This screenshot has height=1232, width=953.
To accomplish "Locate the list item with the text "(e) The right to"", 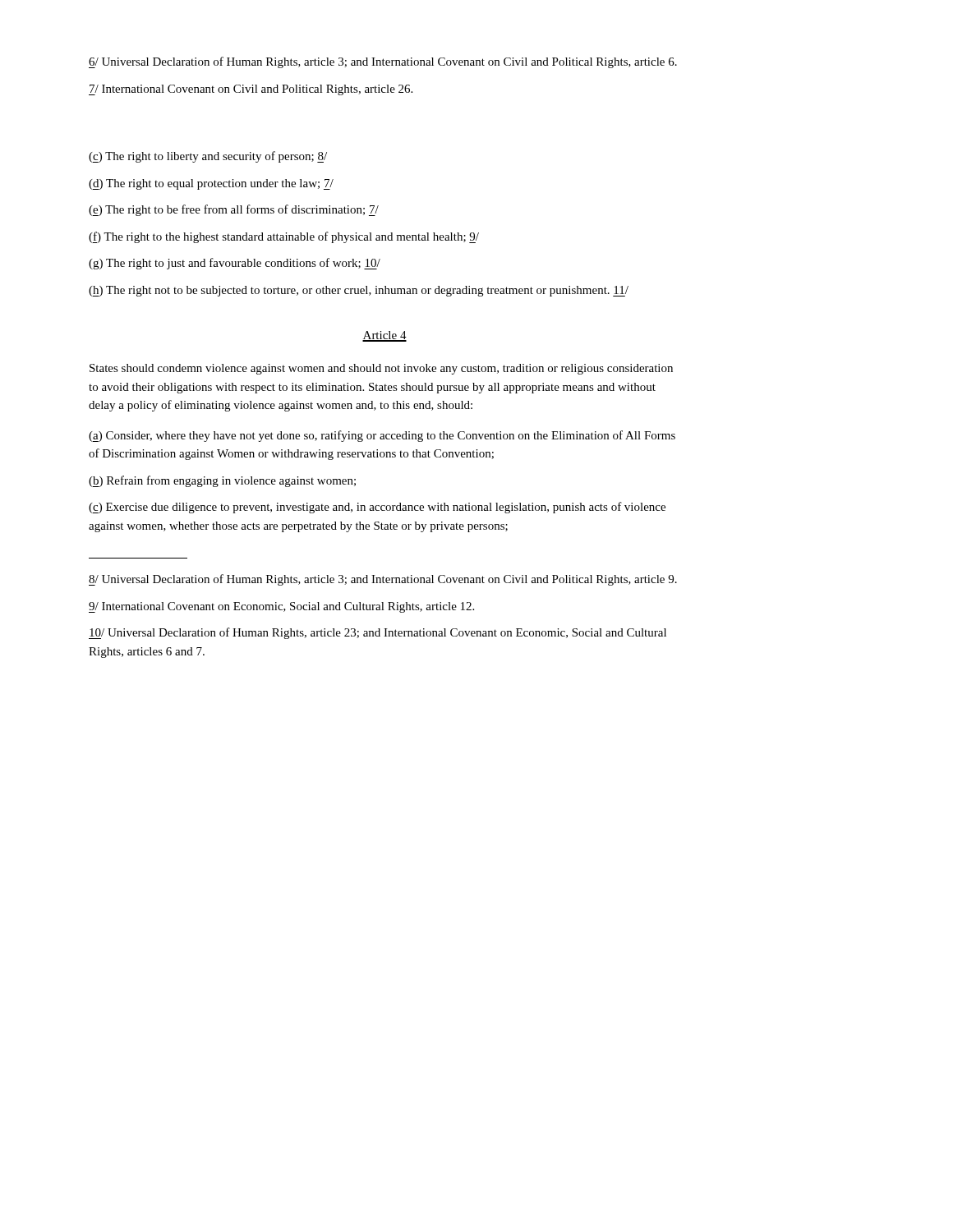I will tap(234, 209).
